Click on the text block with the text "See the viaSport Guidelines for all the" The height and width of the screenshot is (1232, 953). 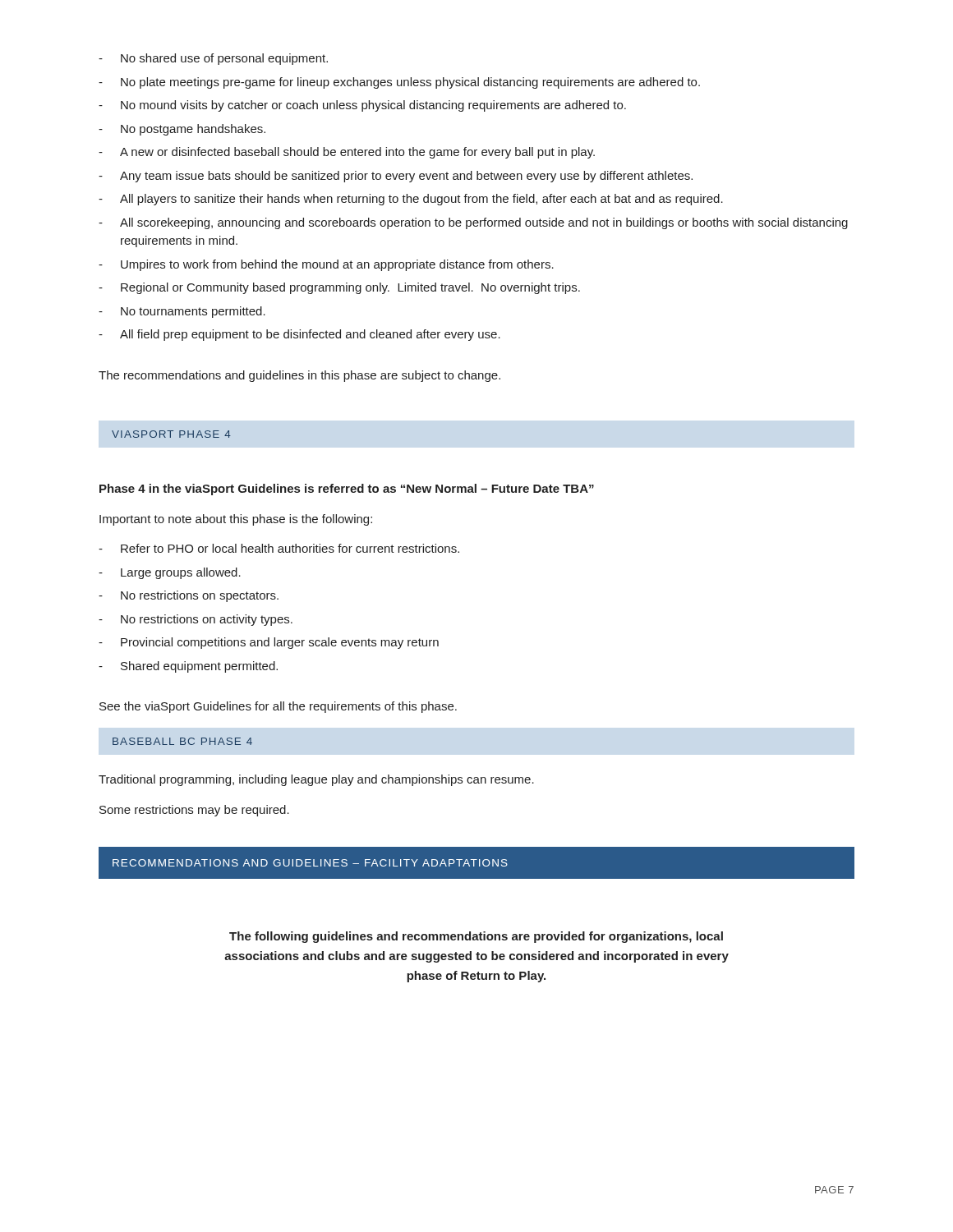click(278, 706)
